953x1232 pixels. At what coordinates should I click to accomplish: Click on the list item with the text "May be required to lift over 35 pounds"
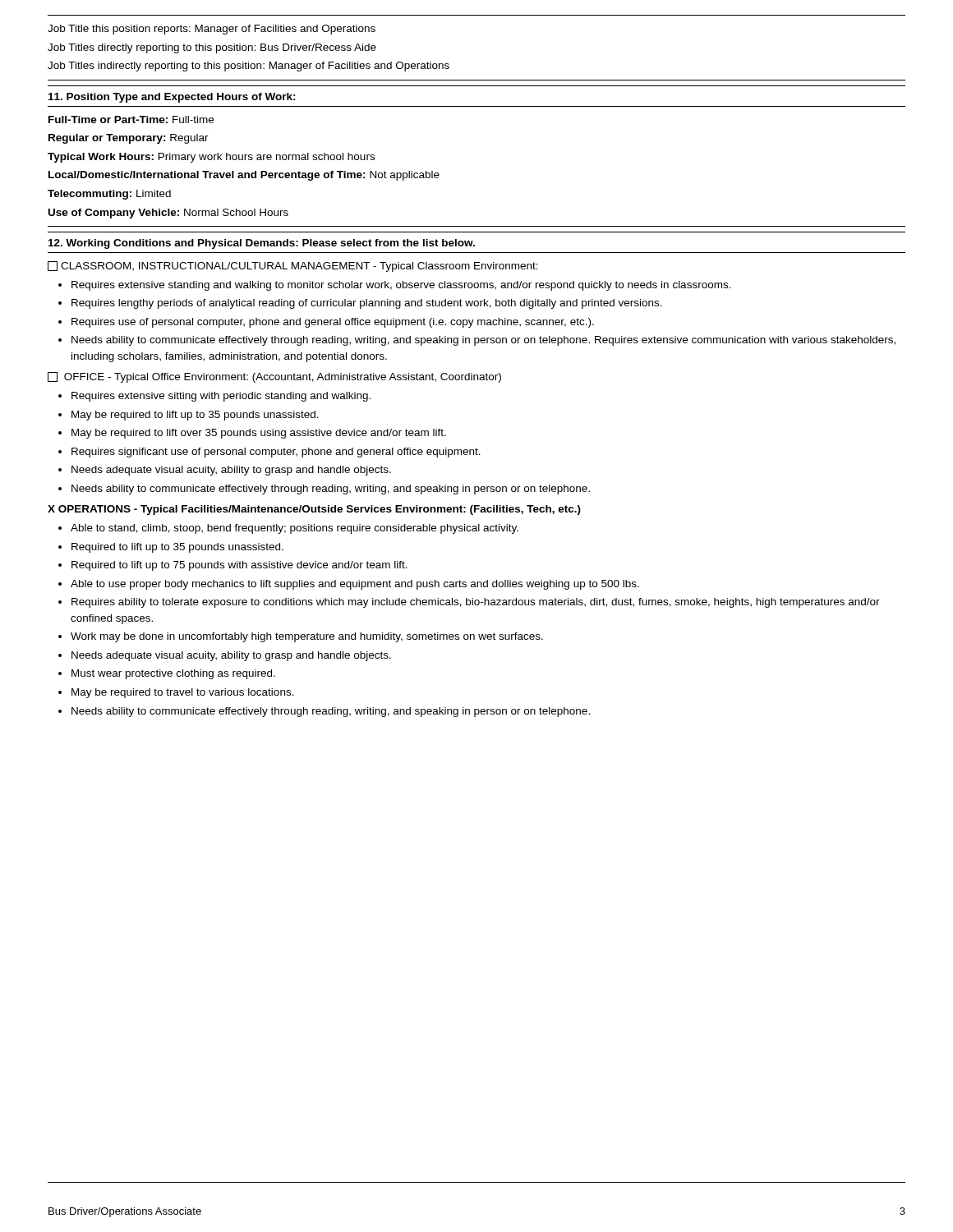pyautogui.click(x=259, y=433)
